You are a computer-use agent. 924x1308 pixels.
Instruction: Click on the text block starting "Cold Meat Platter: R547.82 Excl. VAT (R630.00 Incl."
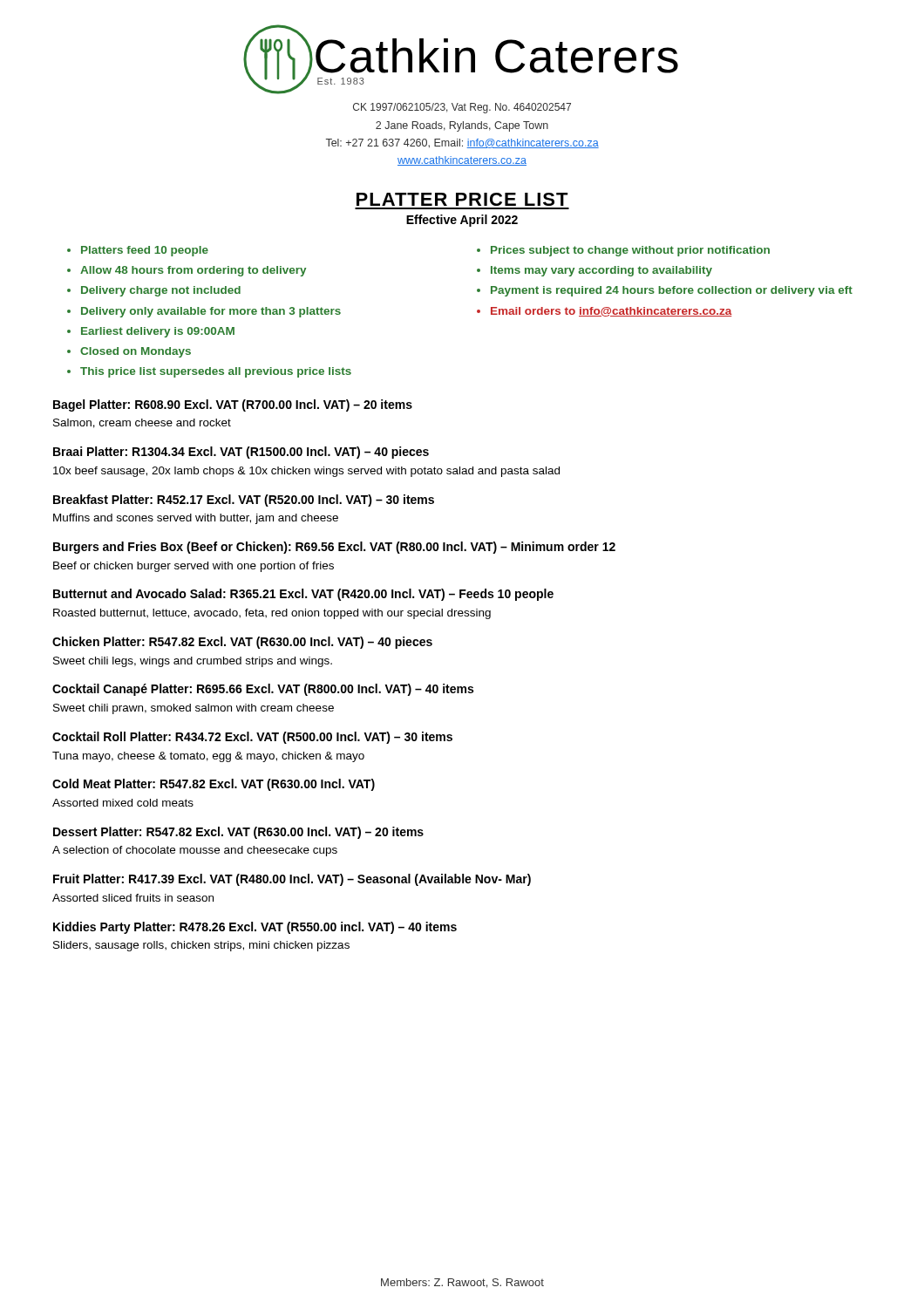pos(214,785)
